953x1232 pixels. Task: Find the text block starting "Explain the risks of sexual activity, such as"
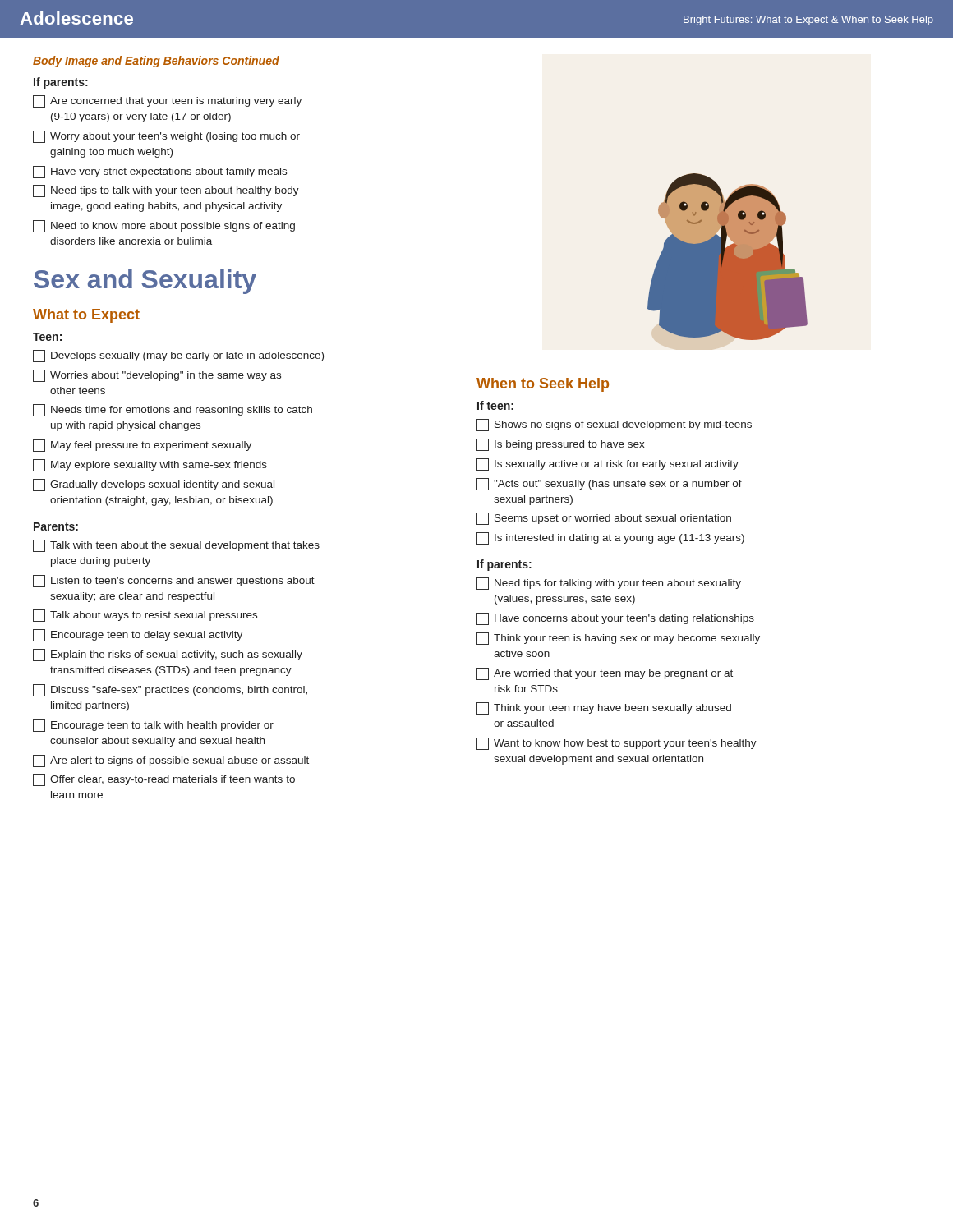(167, 663)
